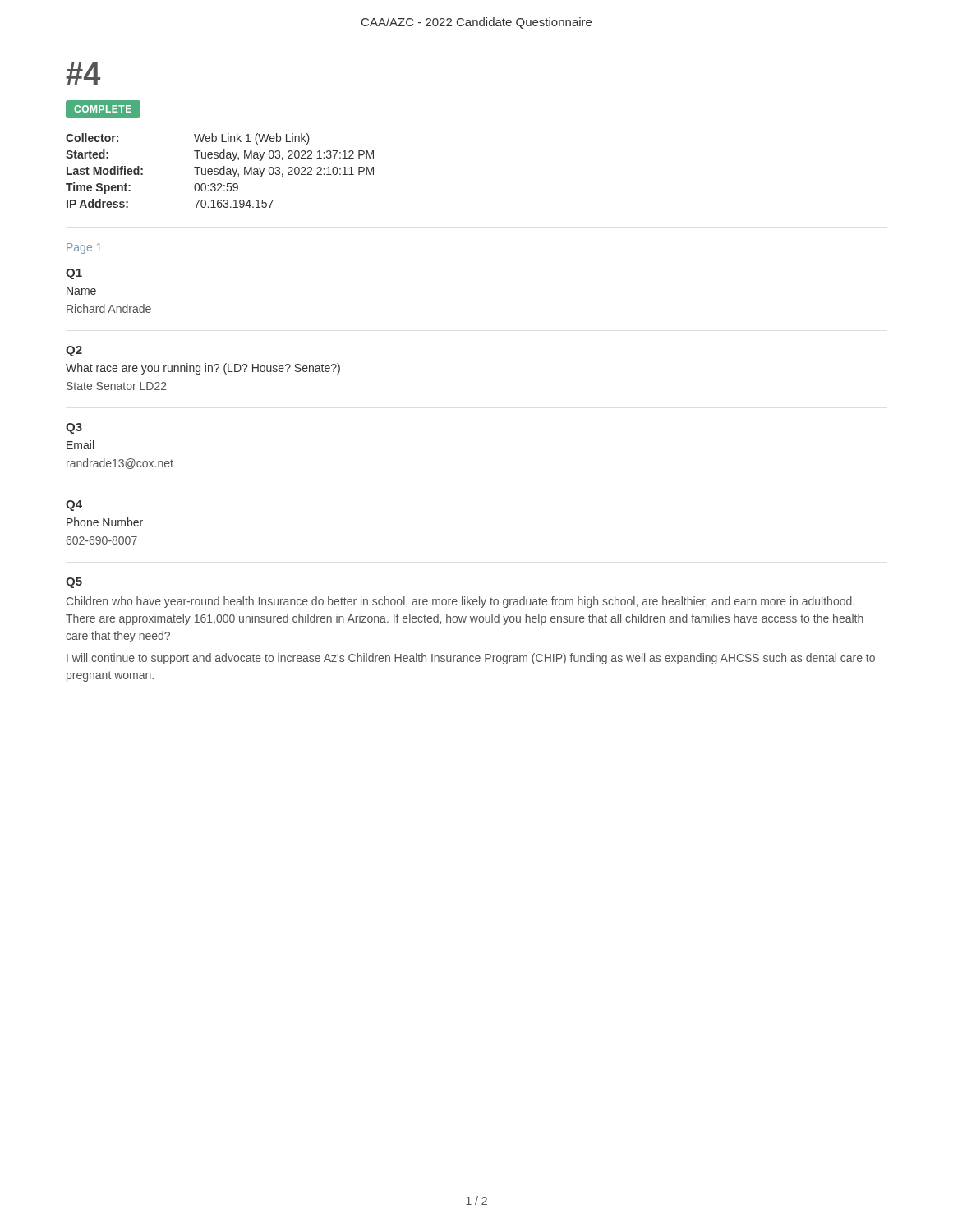Click where it says "Richard Andrade"

(109, 309)
